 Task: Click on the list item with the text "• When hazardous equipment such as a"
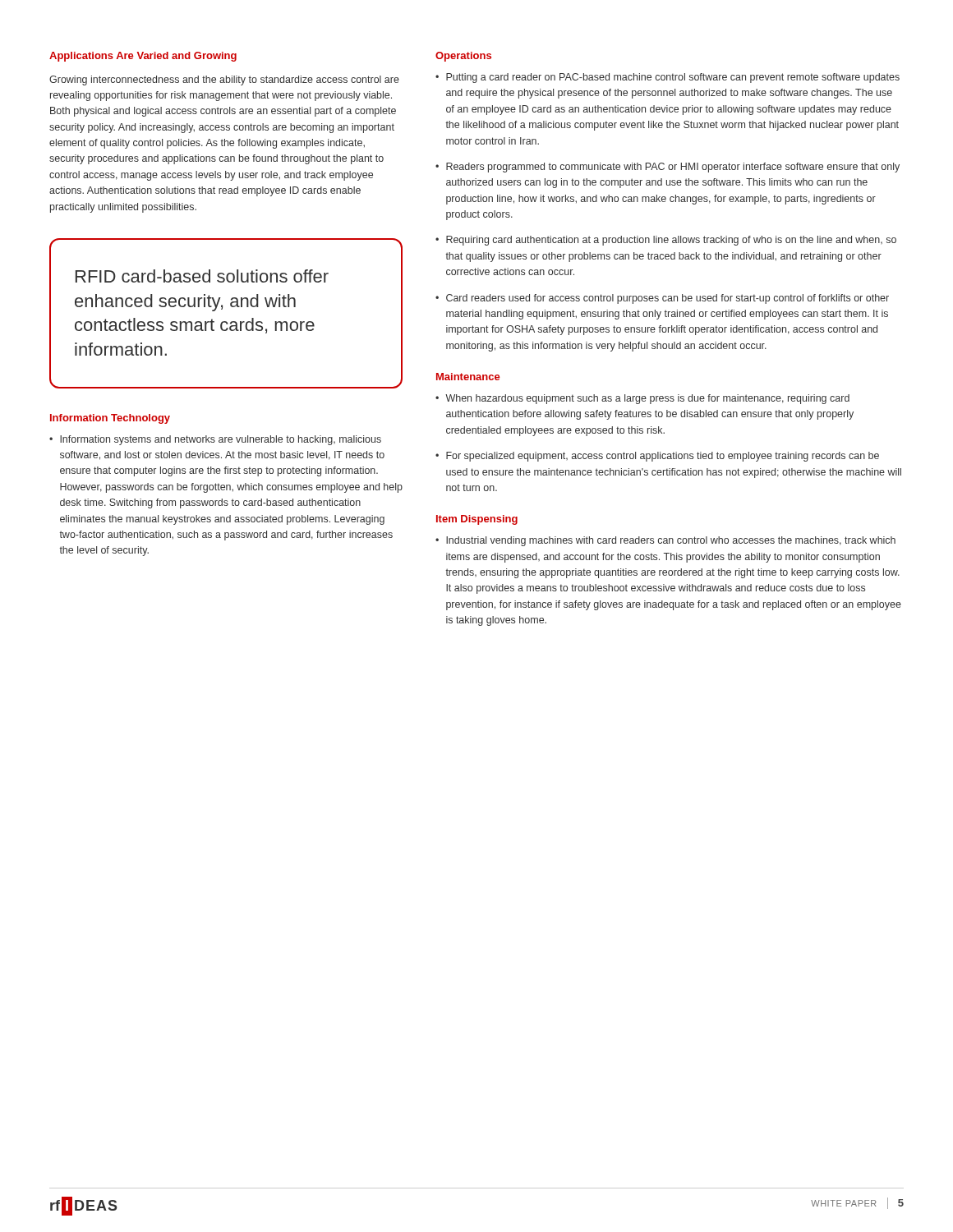pyautogui.click(x=670, y=415)
